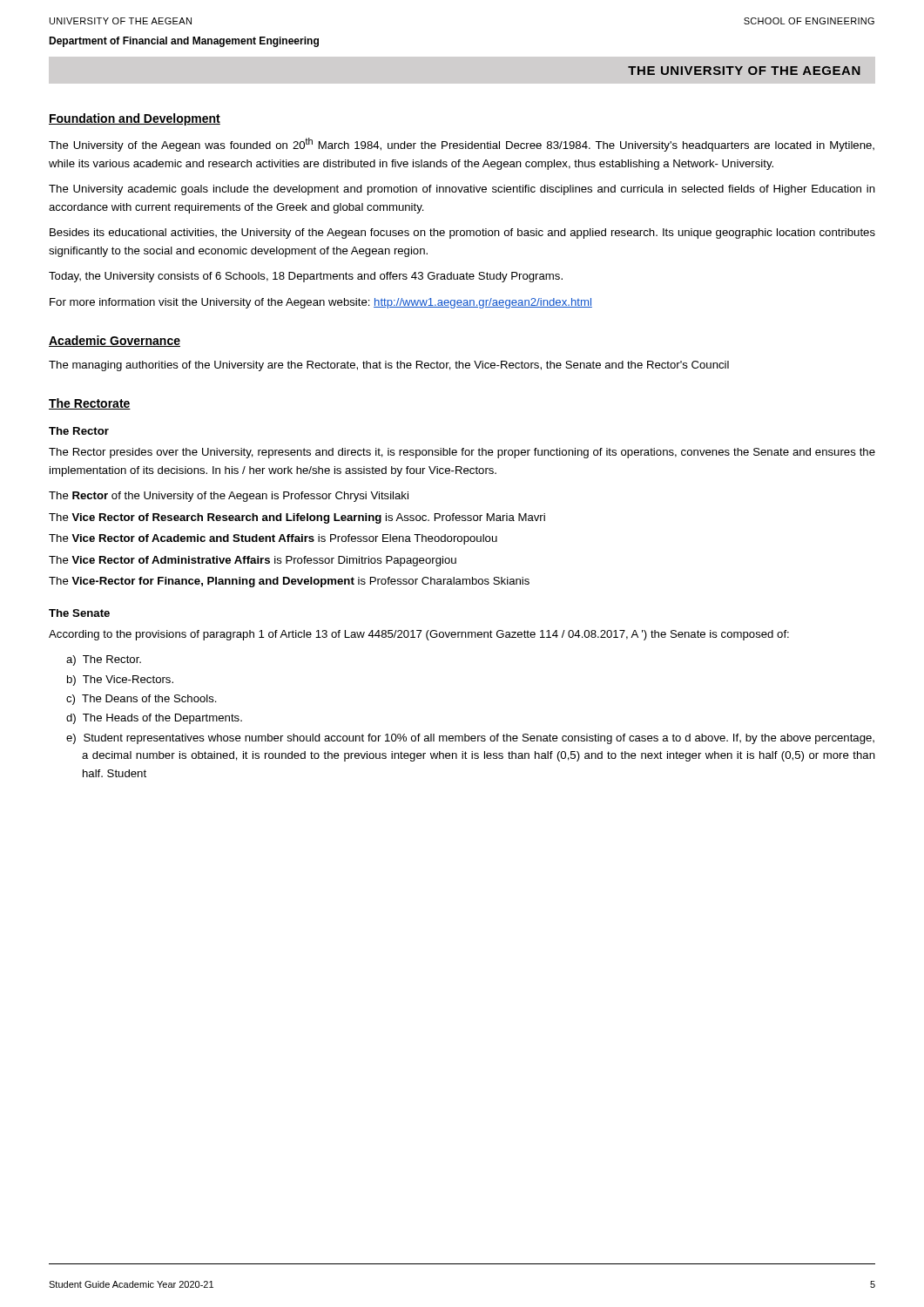Click on the region starting "THE UNIVERSITY OF THE AEGEAN"

pyautogui.click(x=745, y=70)
